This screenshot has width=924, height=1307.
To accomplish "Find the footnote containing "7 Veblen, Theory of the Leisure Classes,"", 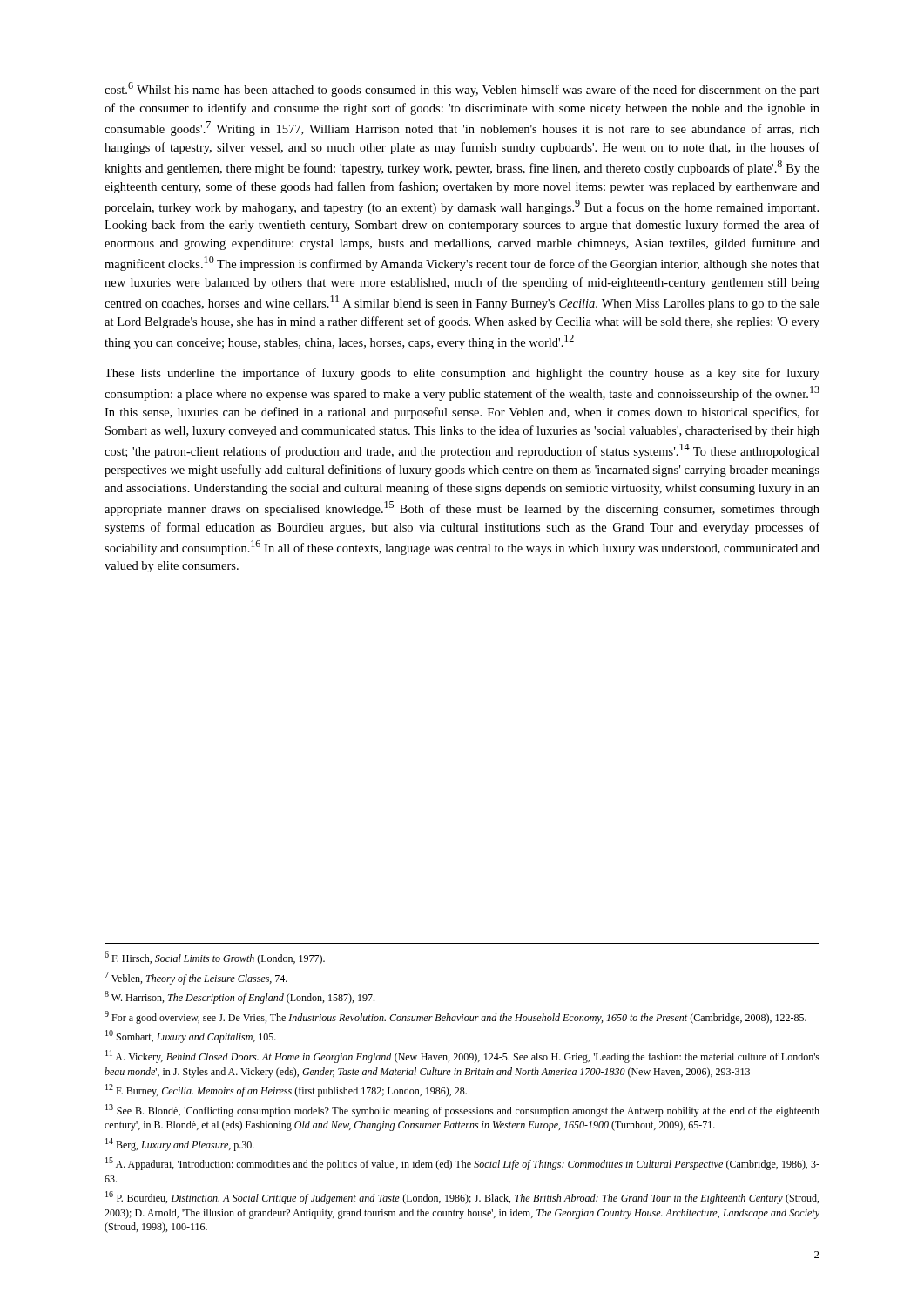I will [x=196, y=977].
